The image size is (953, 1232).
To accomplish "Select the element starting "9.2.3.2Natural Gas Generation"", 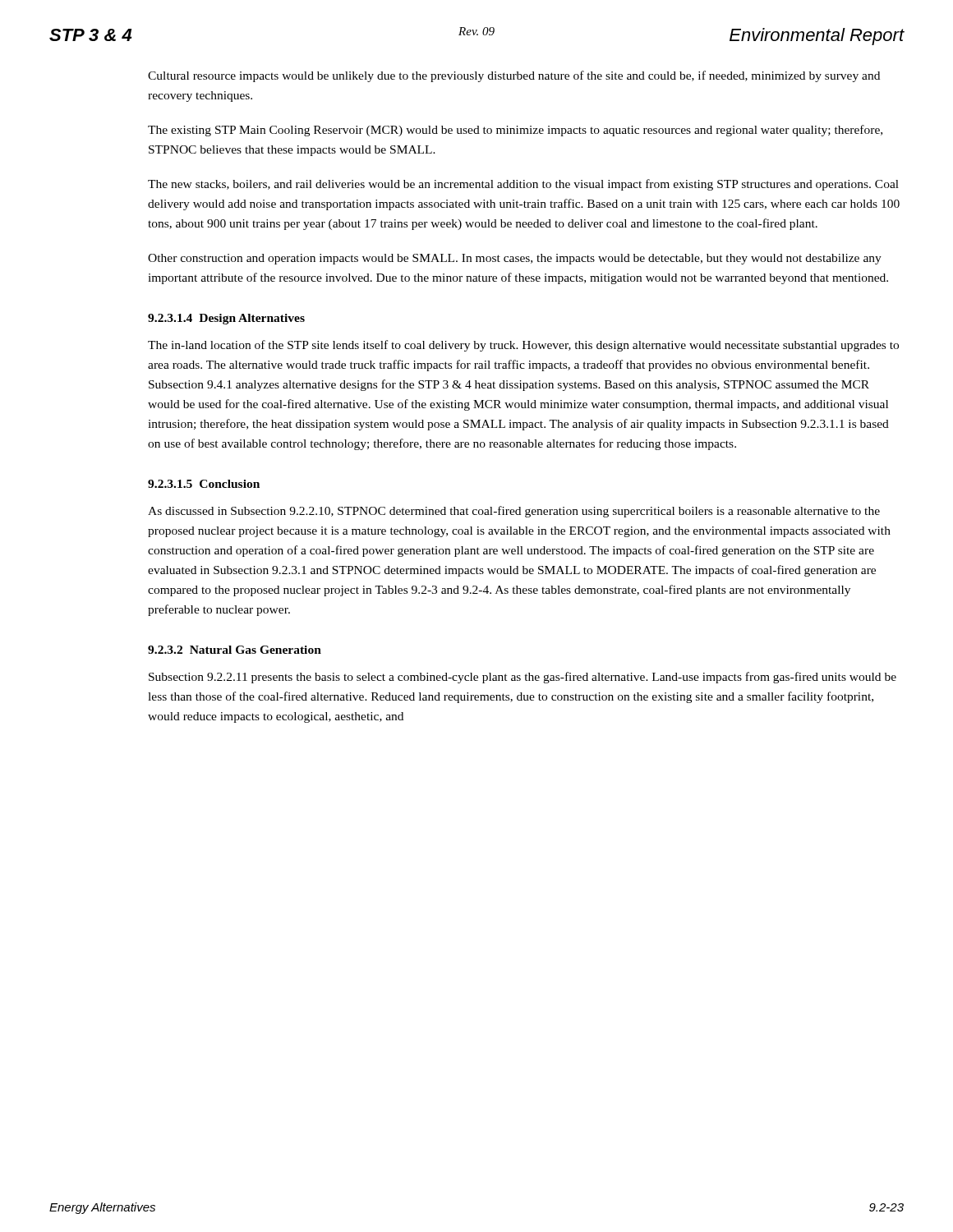I will tap(234, 650).
